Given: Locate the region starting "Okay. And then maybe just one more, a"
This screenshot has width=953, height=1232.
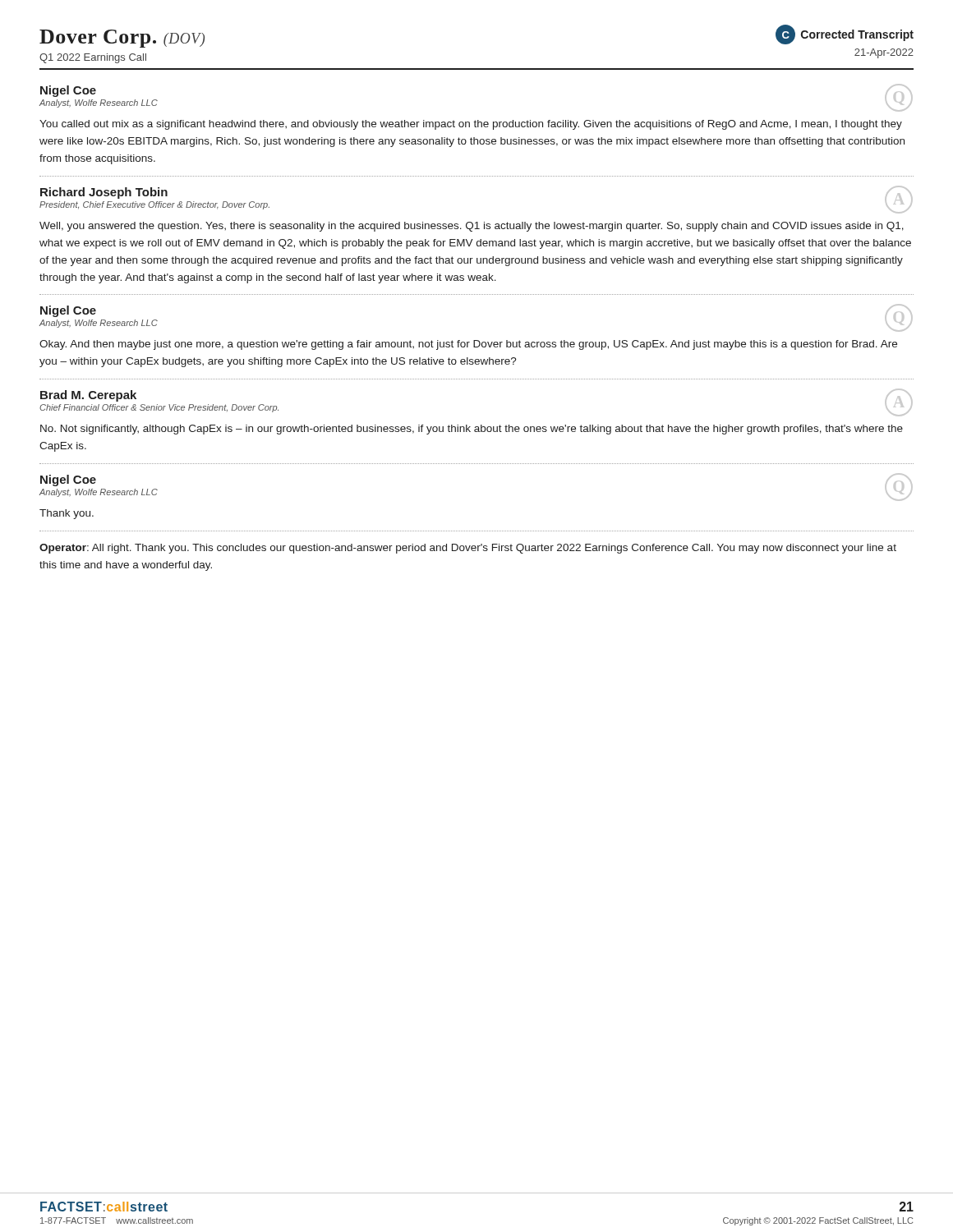Looking at the screenshot, I should [476, 354].
